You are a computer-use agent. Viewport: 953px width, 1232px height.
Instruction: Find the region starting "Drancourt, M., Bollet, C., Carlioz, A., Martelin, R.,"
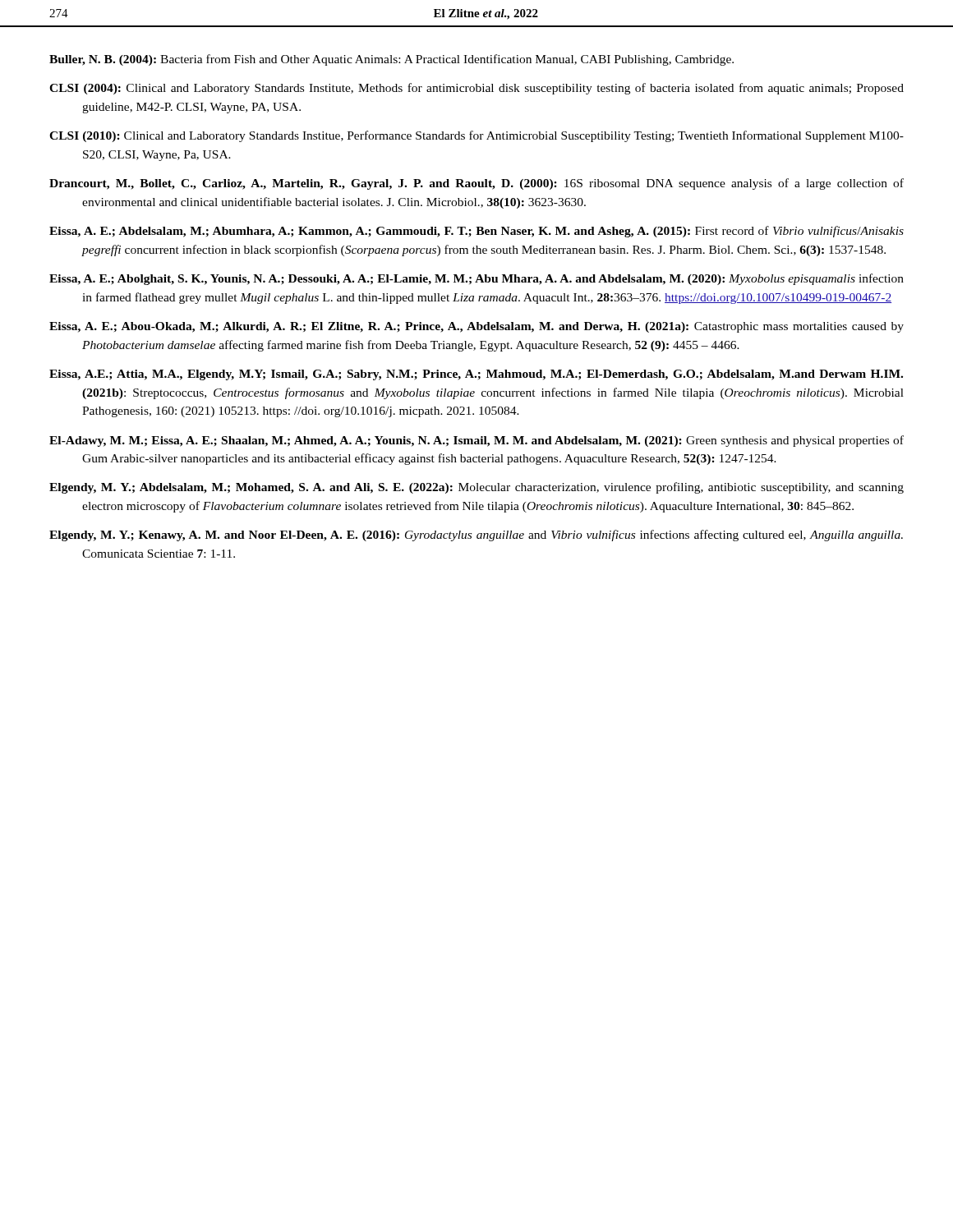click(476, 192)
